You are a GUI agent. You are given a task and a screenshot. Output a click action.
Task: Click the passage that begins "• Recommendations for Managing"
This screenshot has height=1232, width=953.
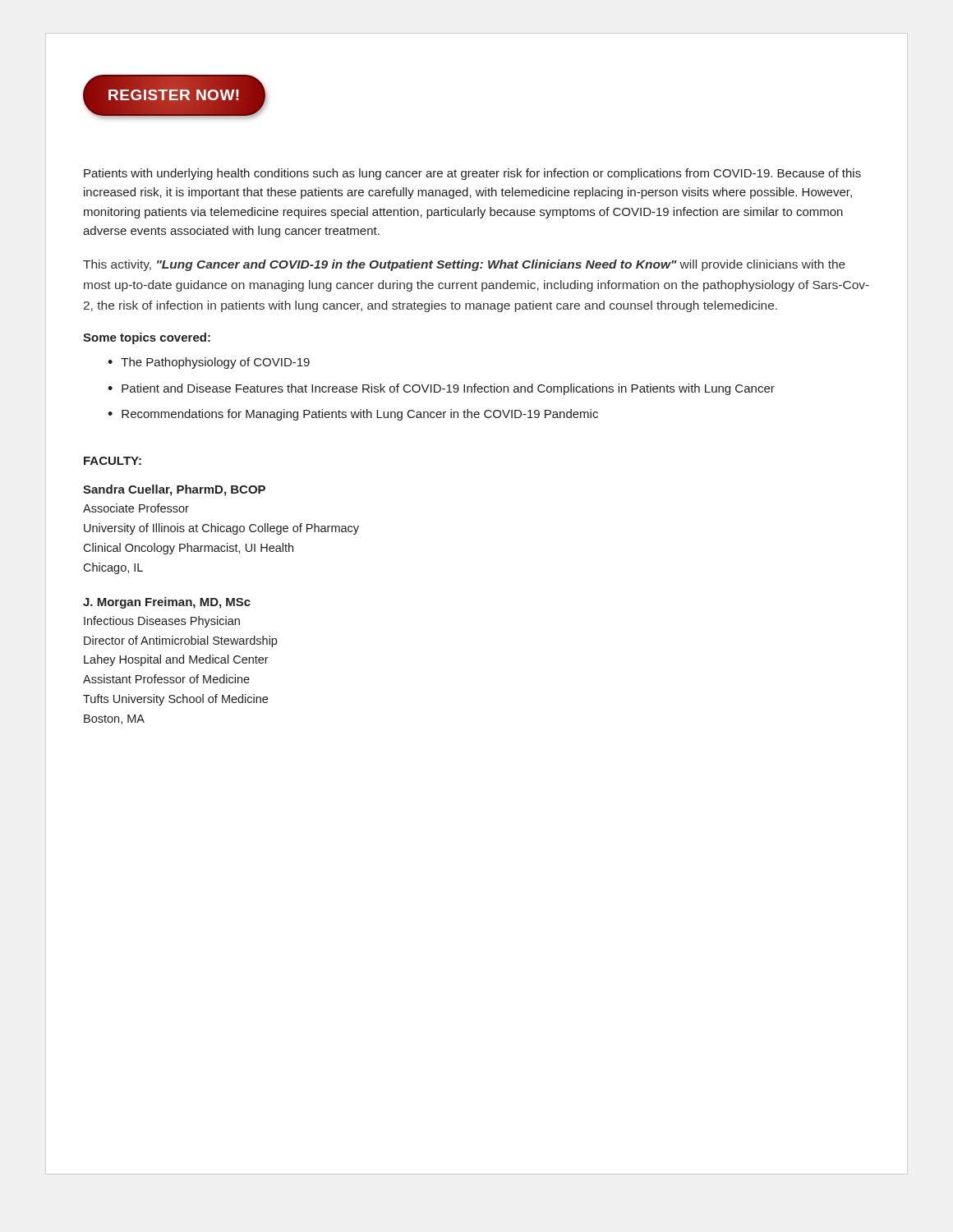click(x=353, y=414)
